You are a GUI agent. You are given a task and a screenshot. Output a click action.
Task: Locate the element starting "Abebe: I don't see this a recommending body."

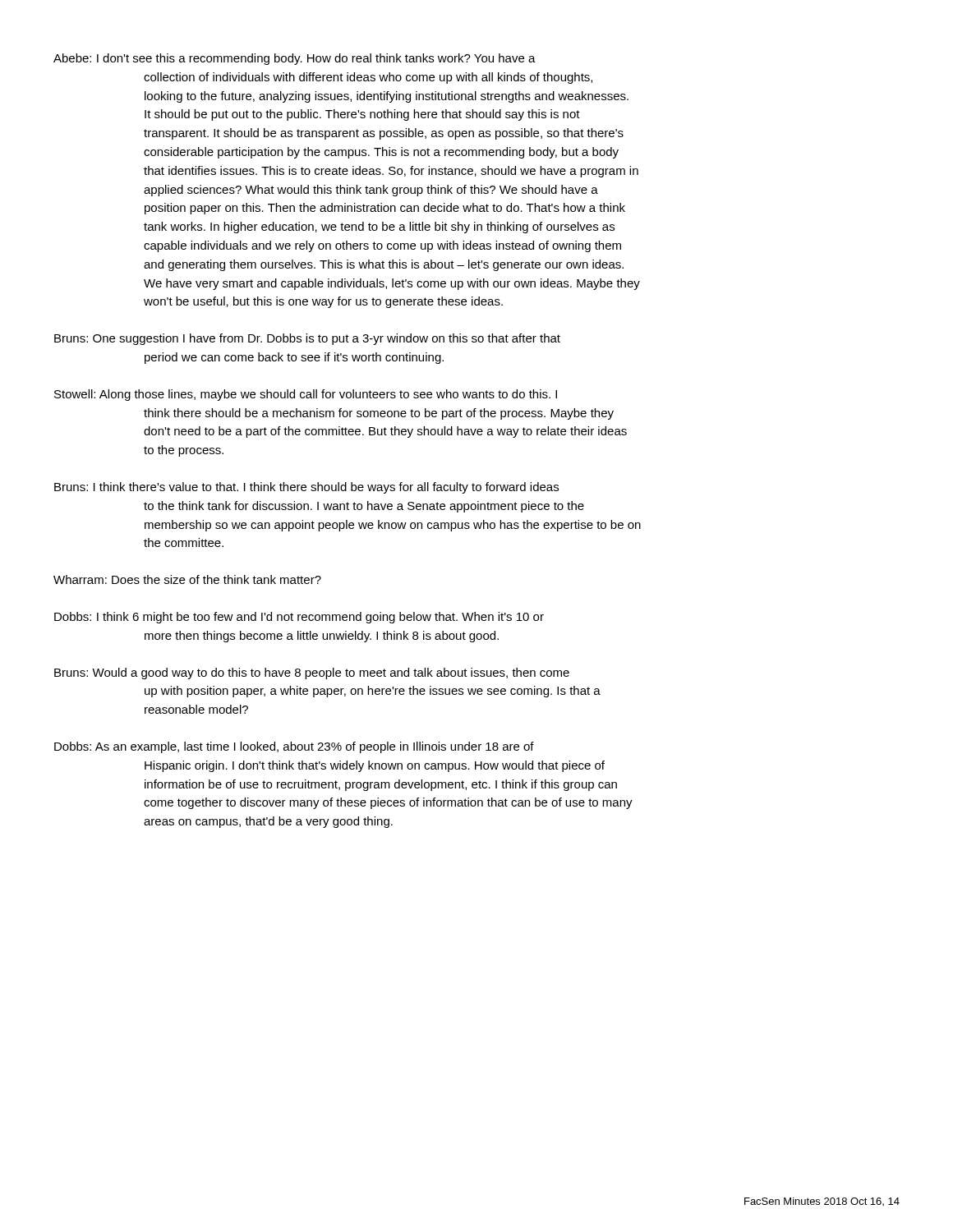(x=476, y=180)
